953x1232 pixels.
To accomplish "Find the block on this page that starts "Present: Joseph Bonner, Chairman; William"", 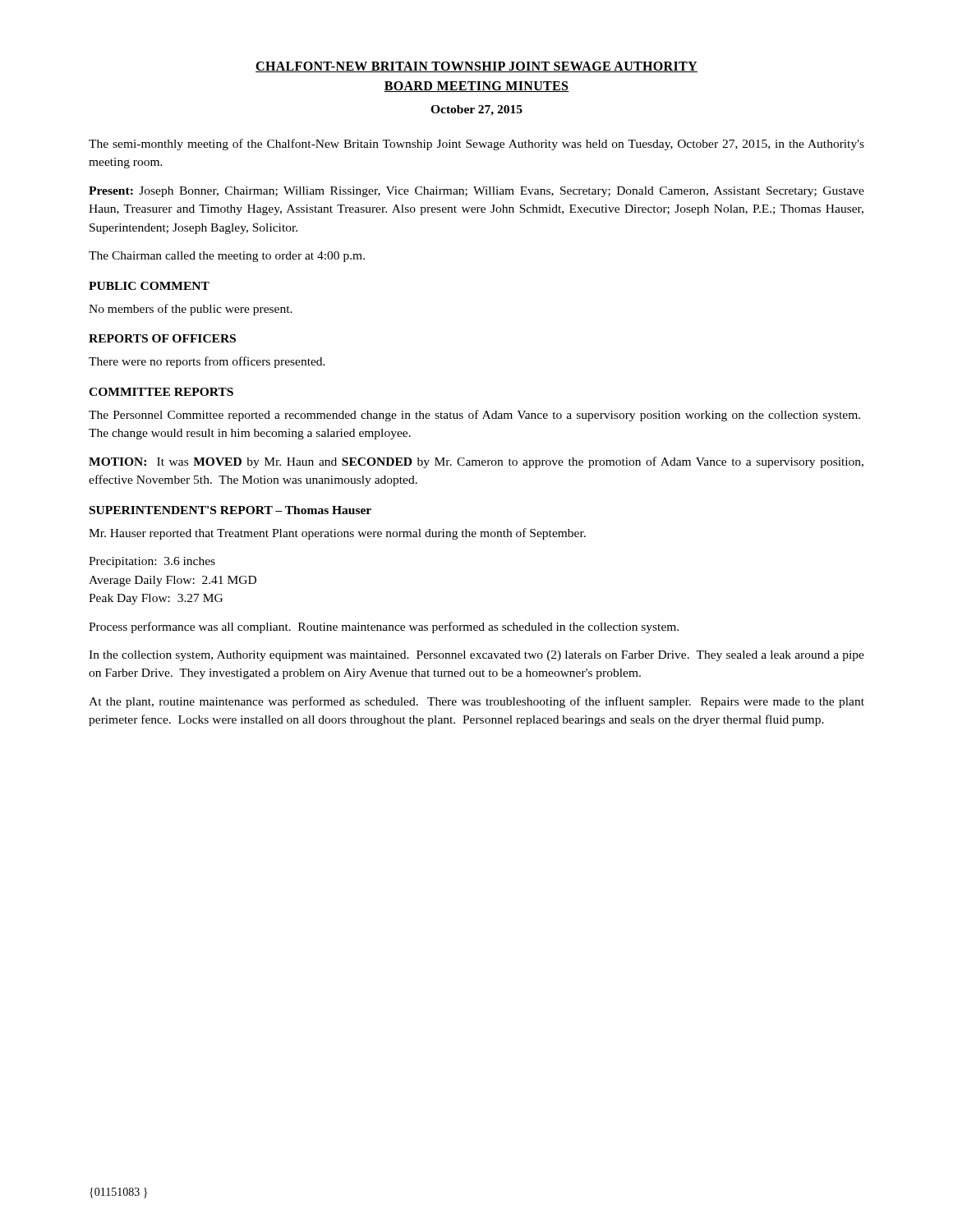I will (x=476, y=209).
